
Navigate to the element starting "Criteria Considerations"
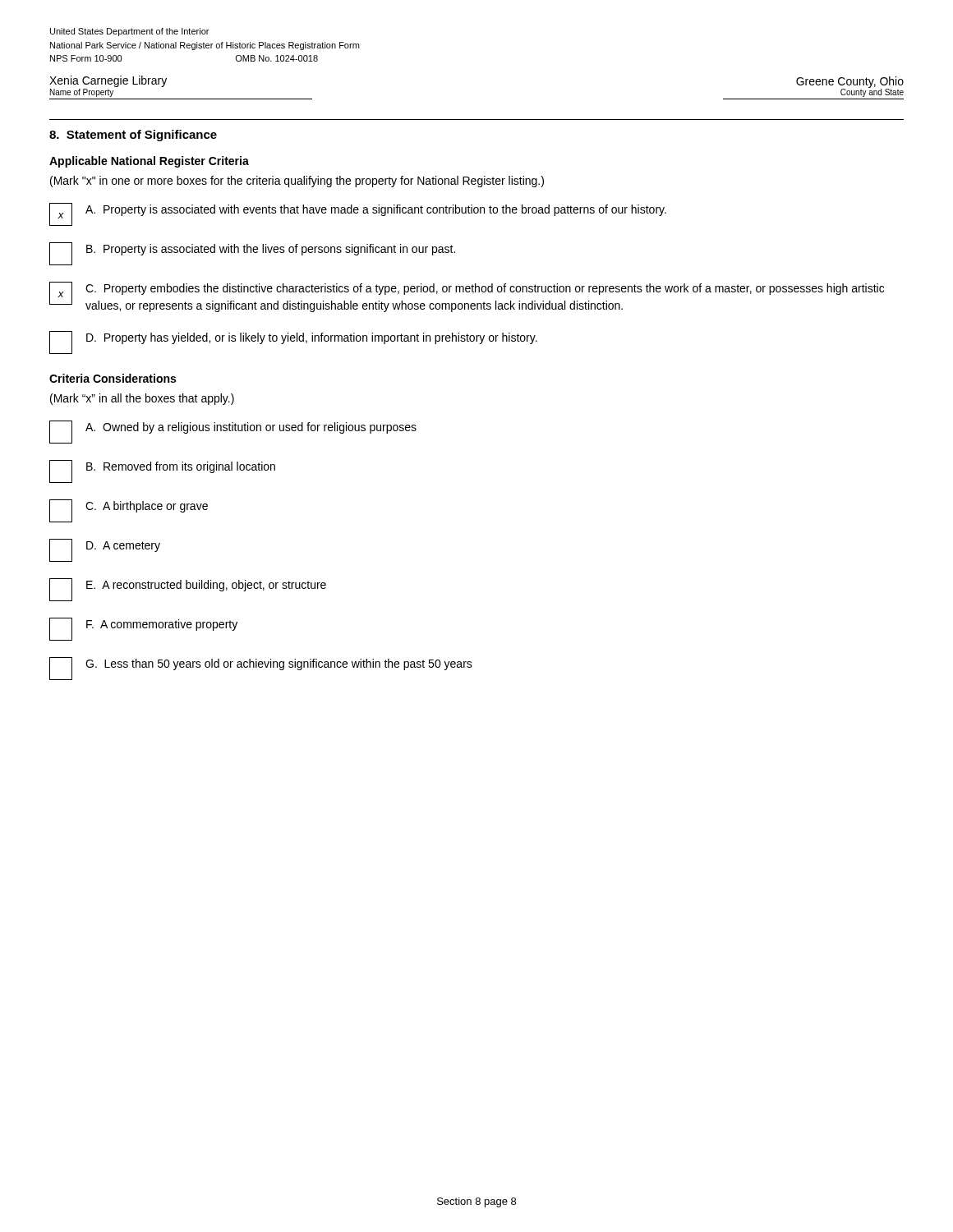tap(113, 379)
